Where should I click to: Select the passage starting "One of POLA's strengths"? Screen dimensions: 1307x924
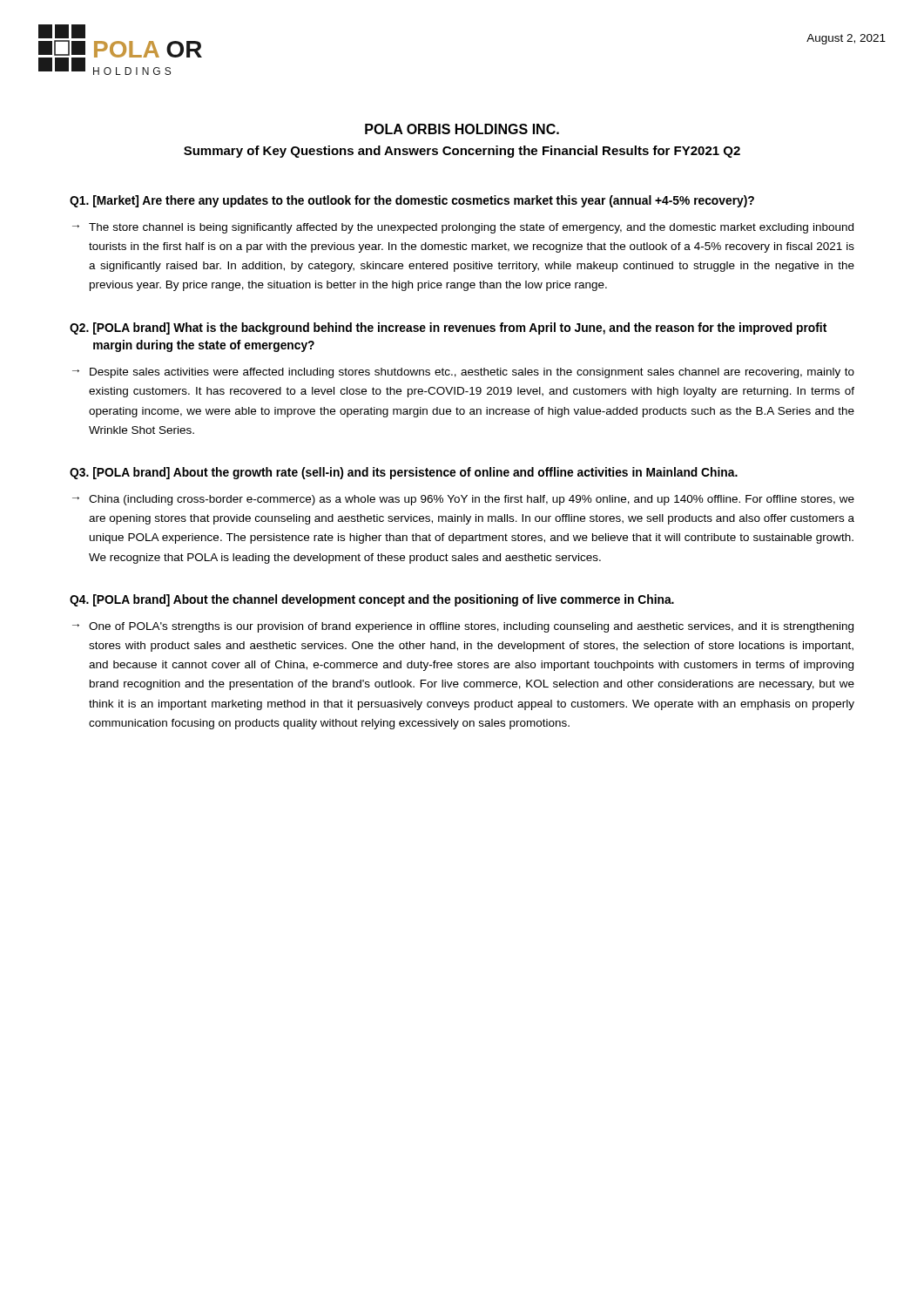tap(472, 674)
